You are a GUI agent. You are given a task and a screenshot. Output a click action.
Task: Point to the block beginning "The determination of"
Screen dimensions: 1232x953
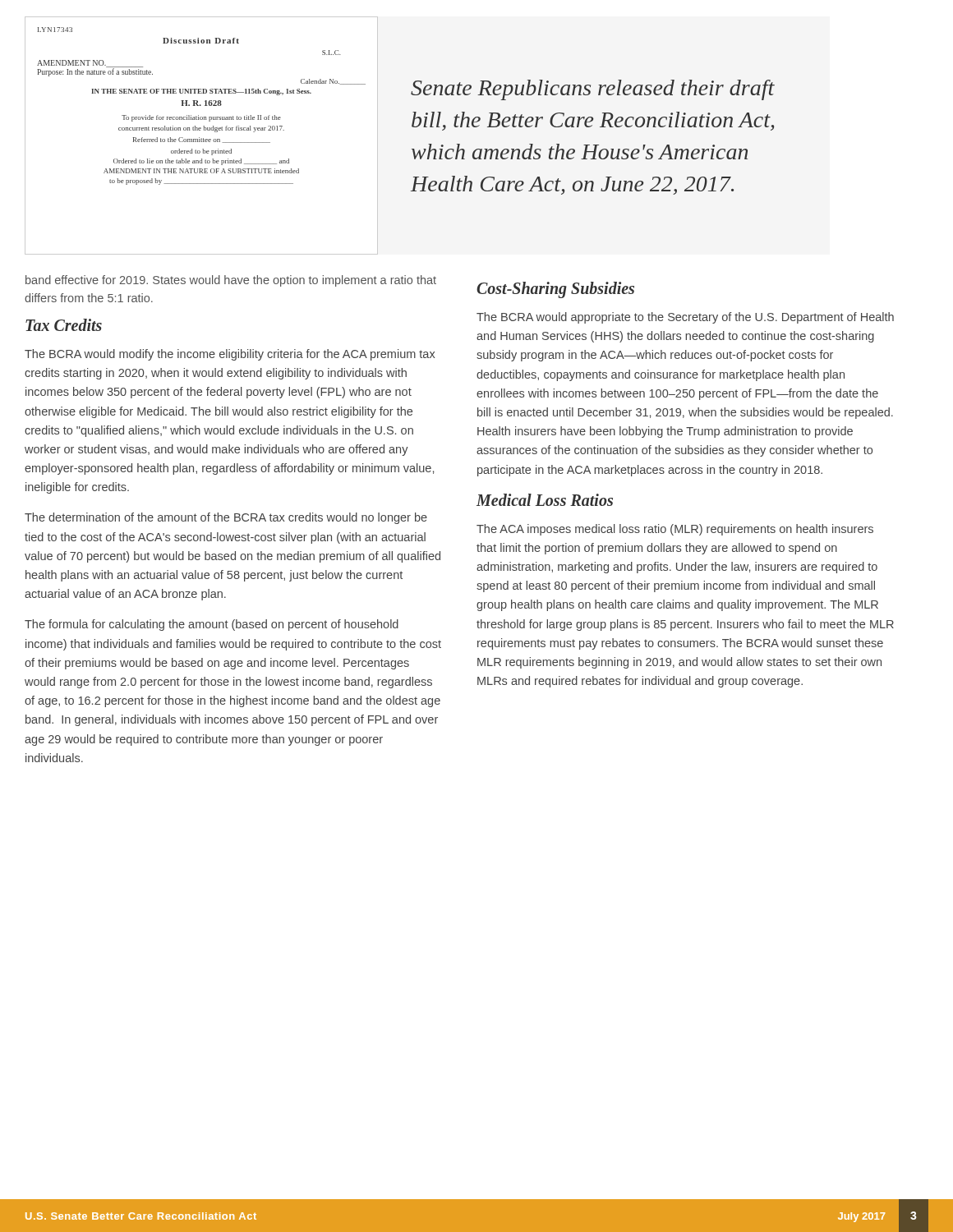coord(233,556)
